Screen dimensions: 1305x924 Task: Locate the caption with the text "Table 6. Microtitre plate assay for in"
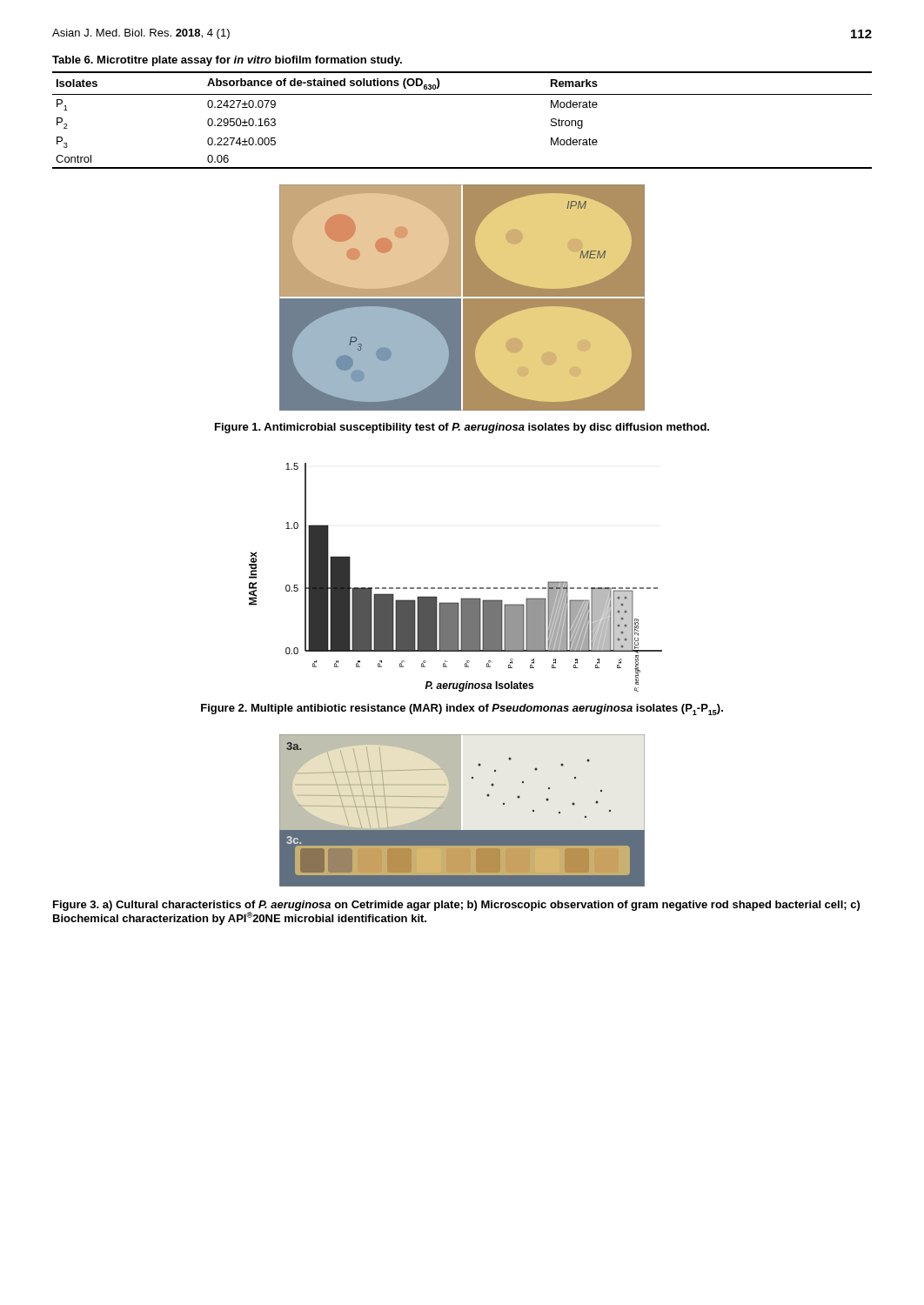pos(227,60)
